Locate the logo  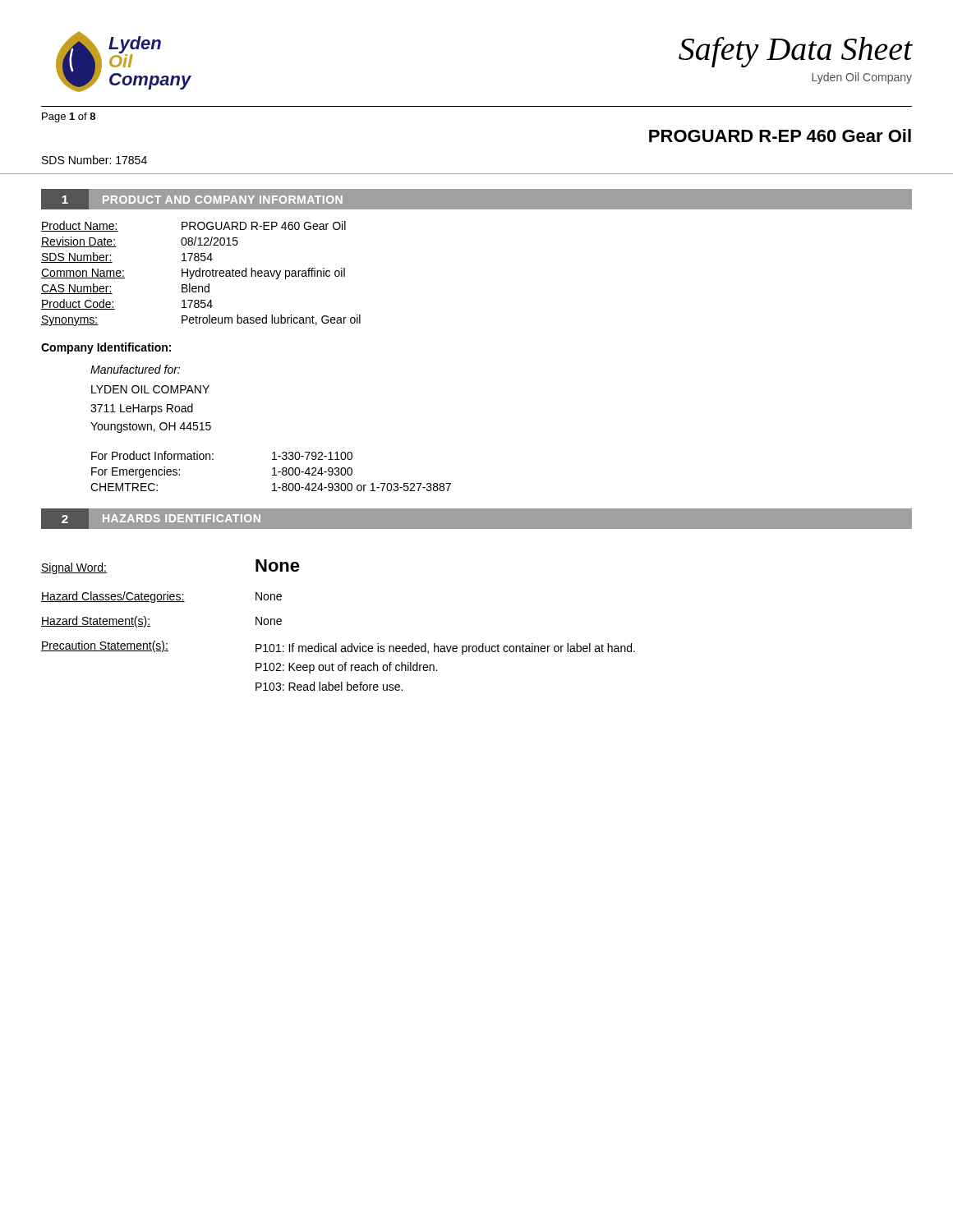click(131, 61)
